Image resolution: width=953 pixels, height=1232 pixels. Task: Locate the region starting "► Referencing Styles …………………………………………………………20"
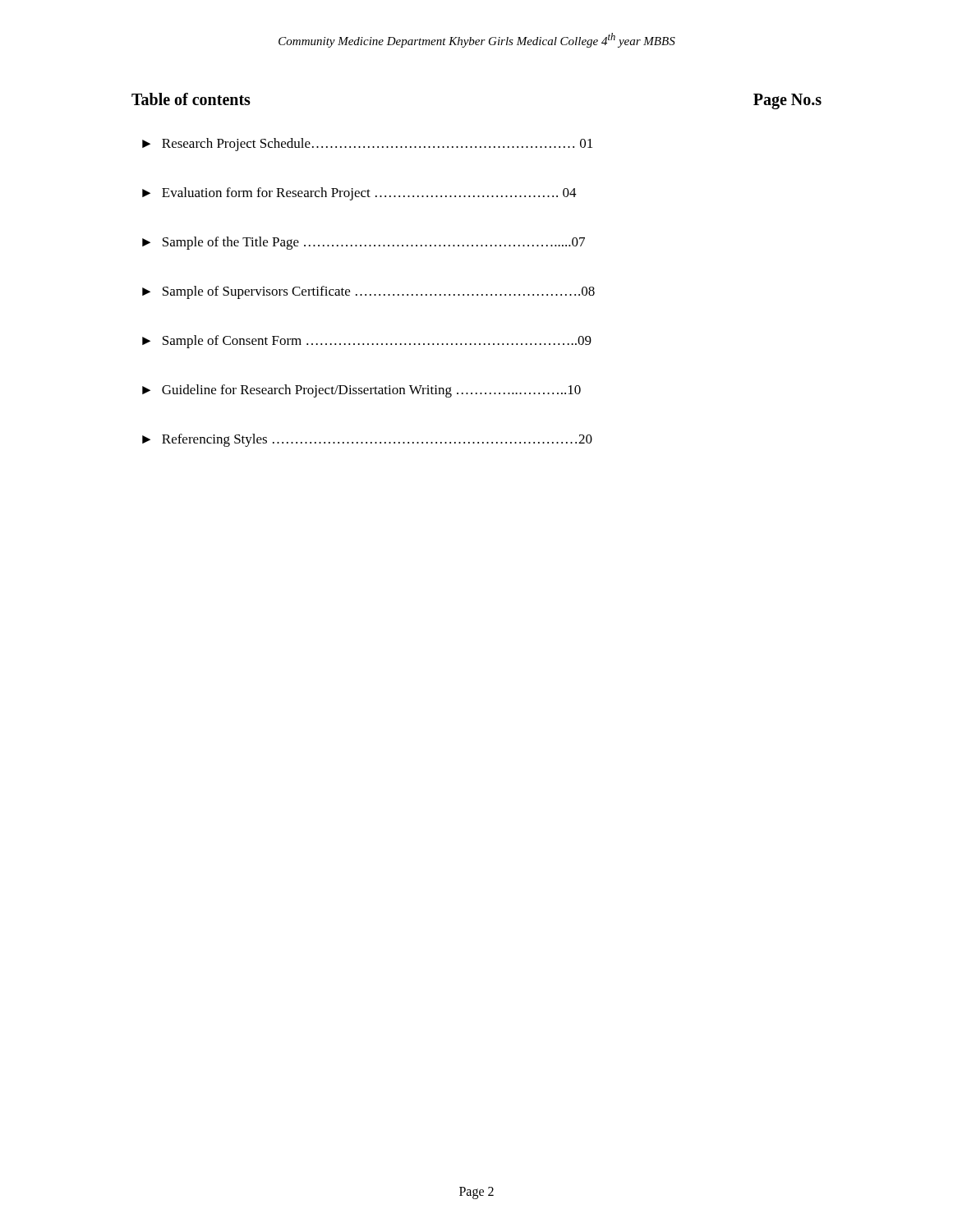click(x=481, y=439)
